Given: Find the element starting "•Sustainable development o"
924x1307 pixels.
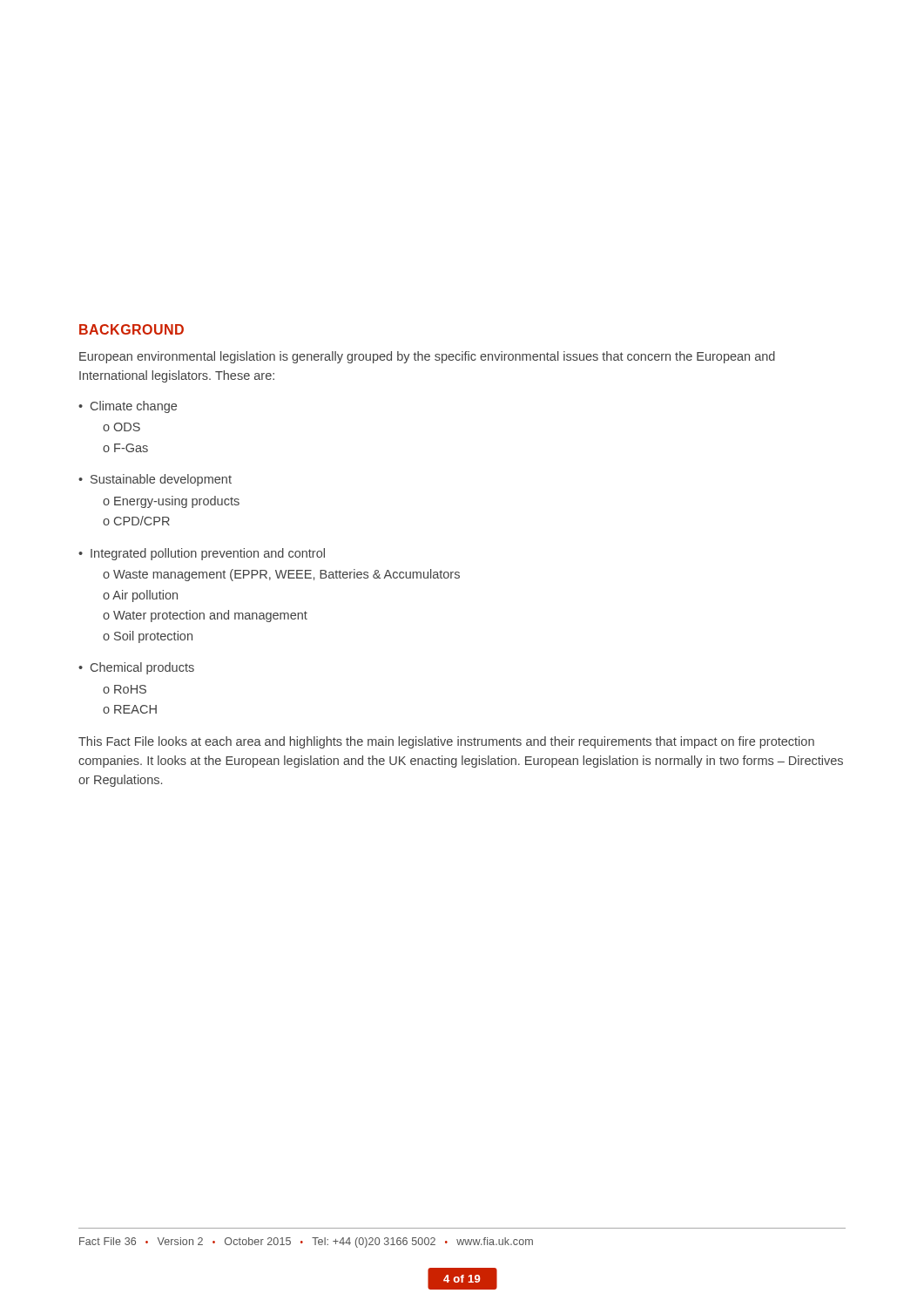Looking at the screenshot, I should click(x=155, y=480).
